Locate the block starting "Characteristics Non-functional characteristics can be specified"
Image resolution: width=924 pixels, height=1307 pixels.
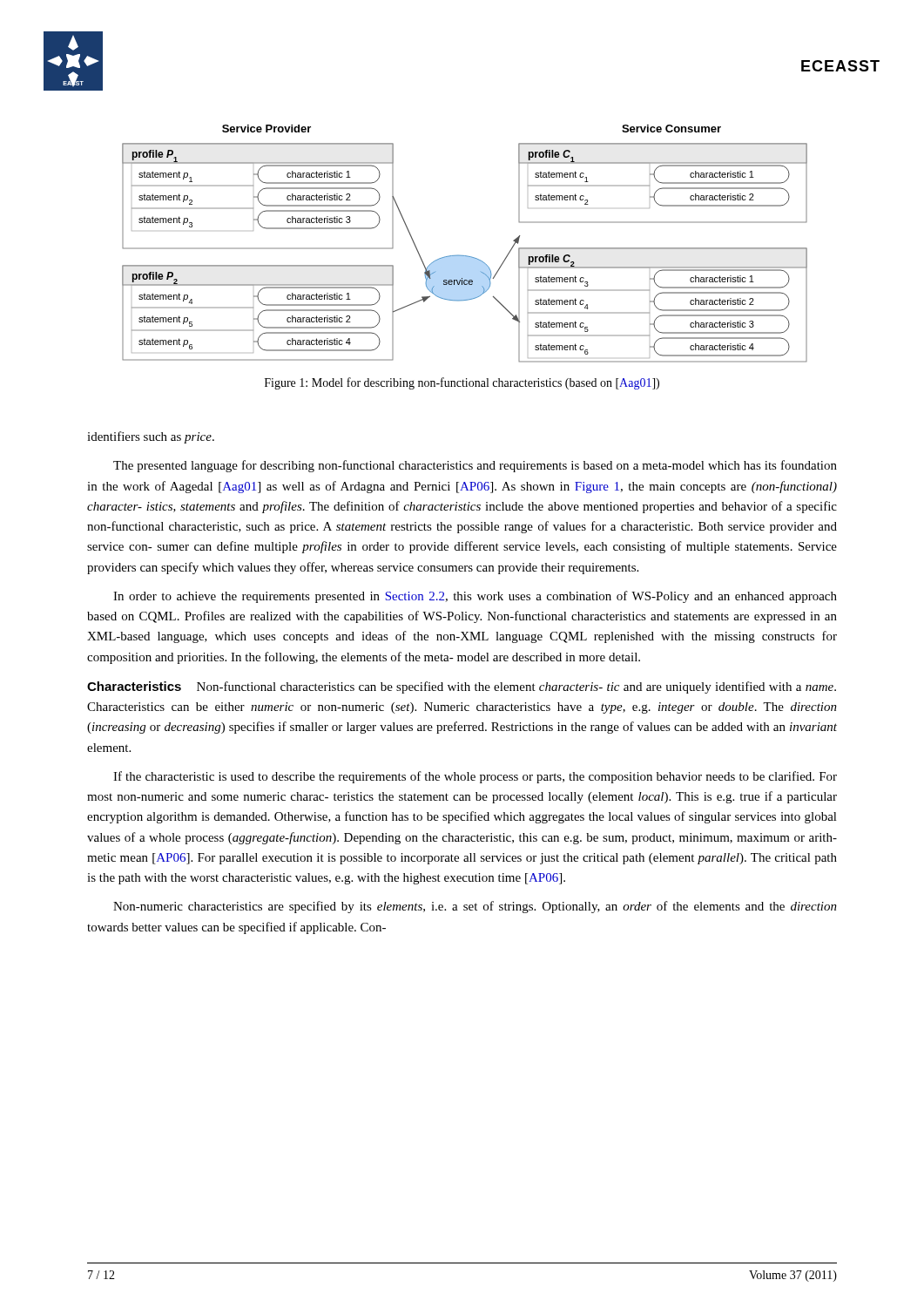pyautogui.click(x=462, y=717)
